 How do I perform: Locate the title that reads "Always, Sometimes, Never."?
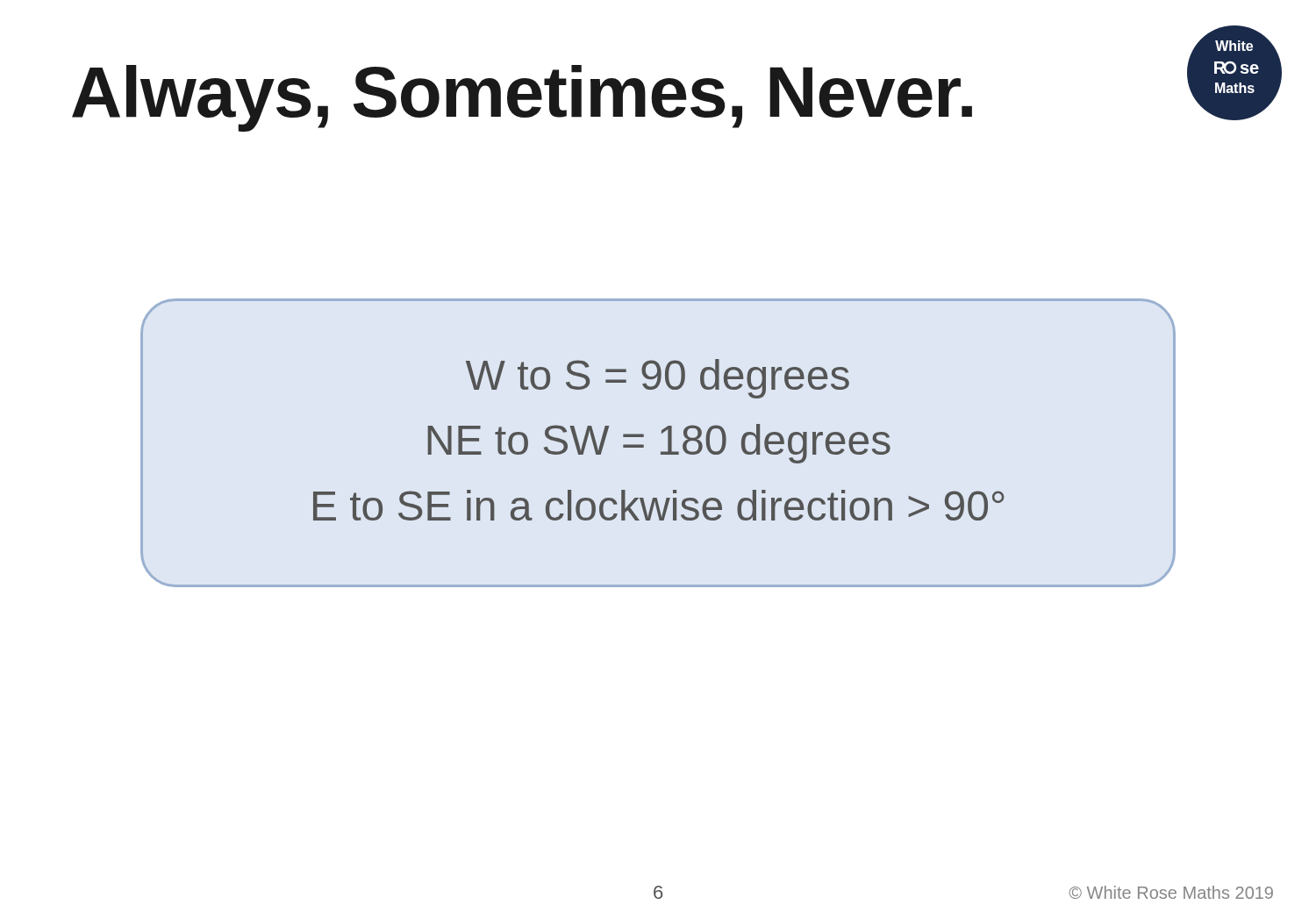tap(523, 92)
